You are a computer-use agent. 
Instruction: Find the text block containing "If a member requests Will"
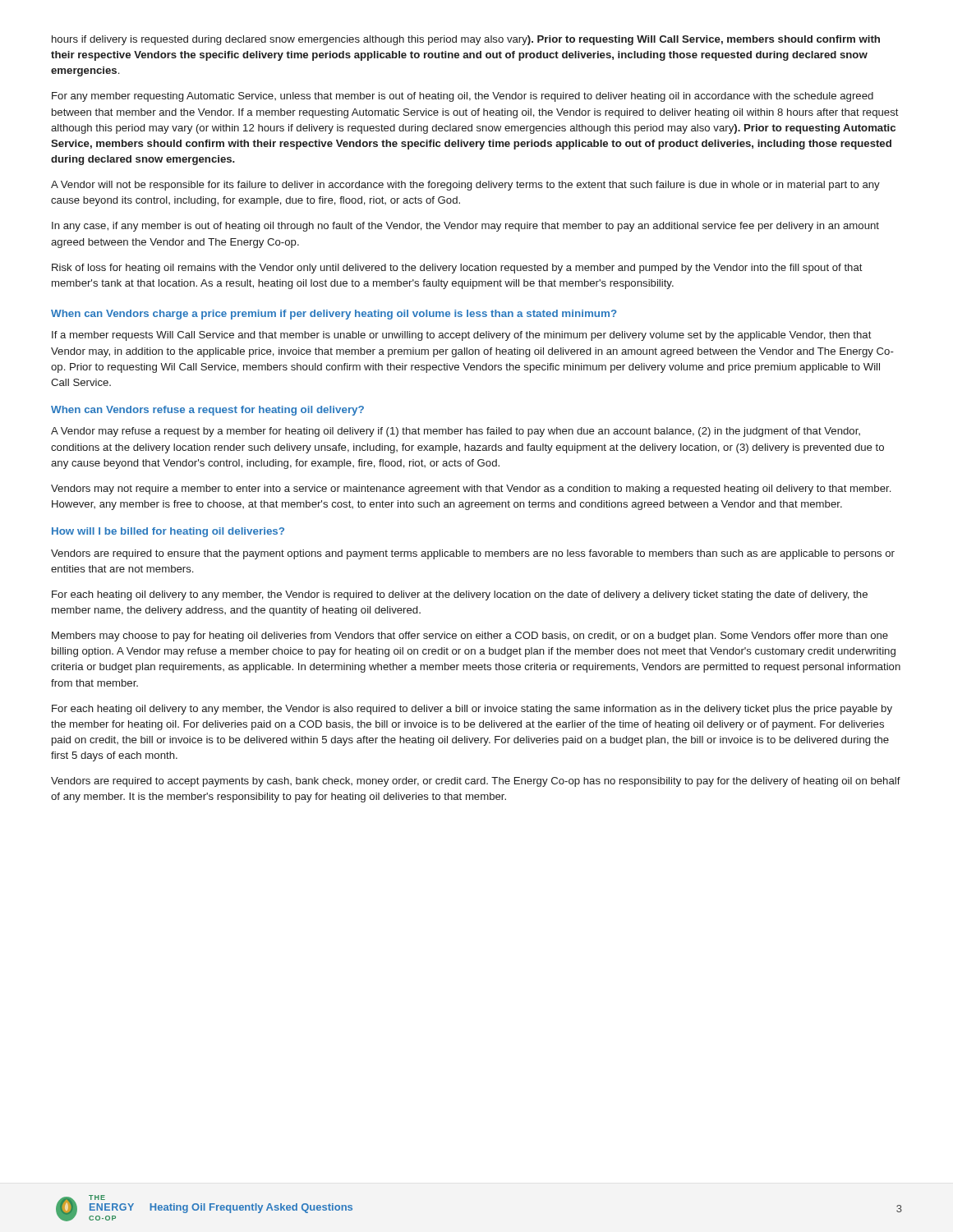pyautogui.click(x=472, y=359)
